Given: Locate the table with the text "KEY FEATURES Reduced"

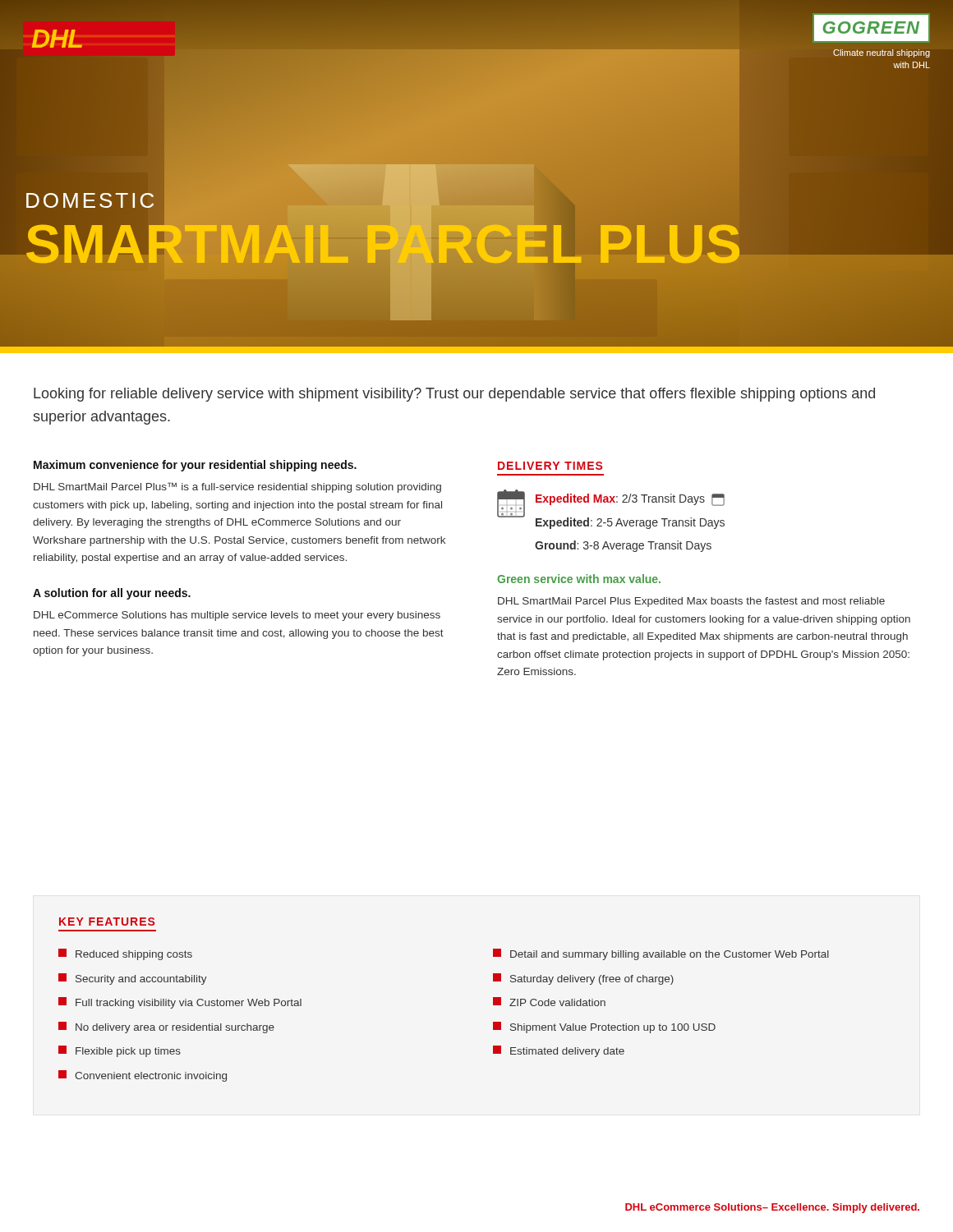Looking at the screenshot, I should [x=476, y=1005].
